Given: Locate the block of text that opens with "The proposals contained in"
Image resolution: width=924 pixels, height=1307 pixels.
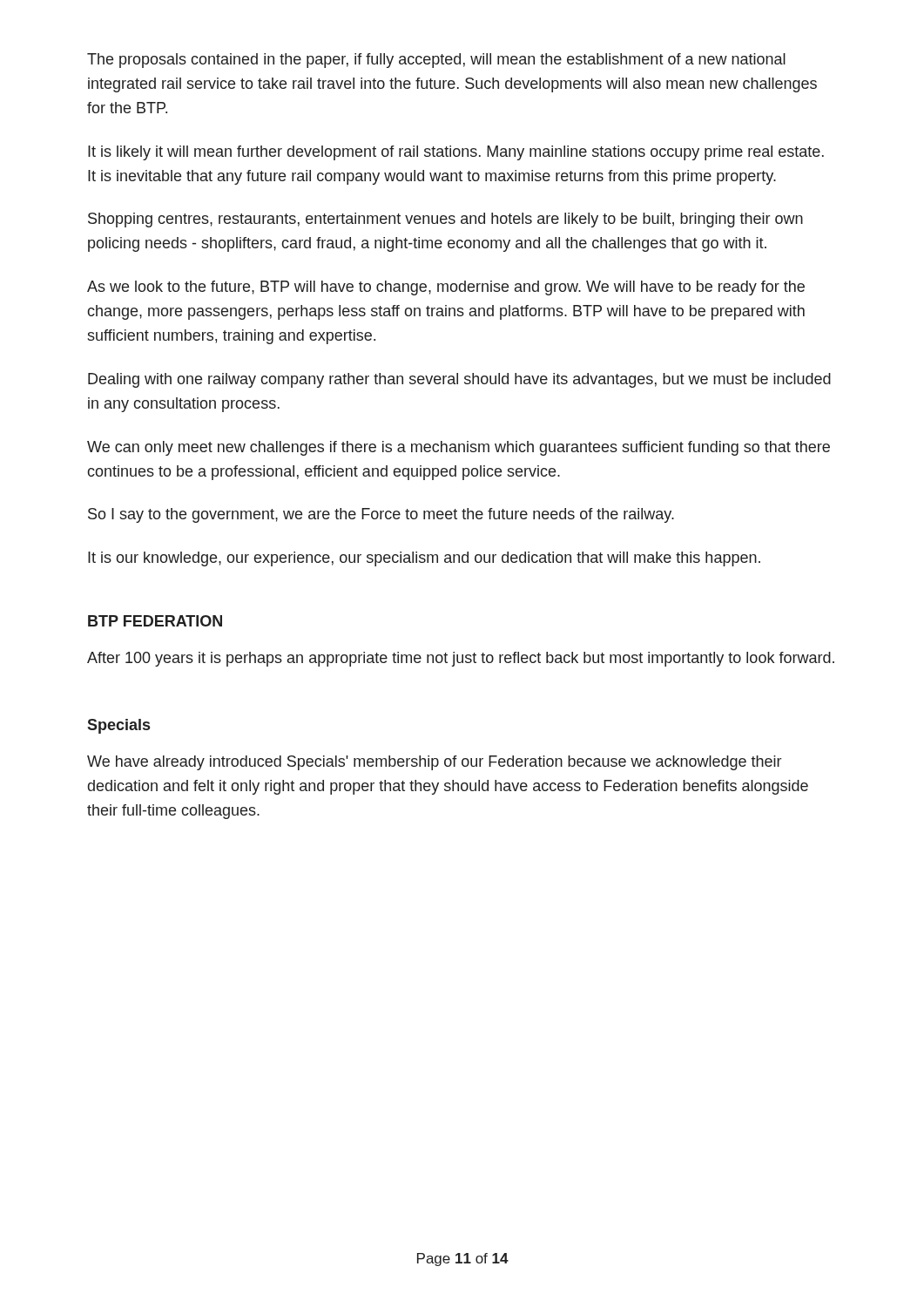Looking at the screenshot, I should (452, 84).
